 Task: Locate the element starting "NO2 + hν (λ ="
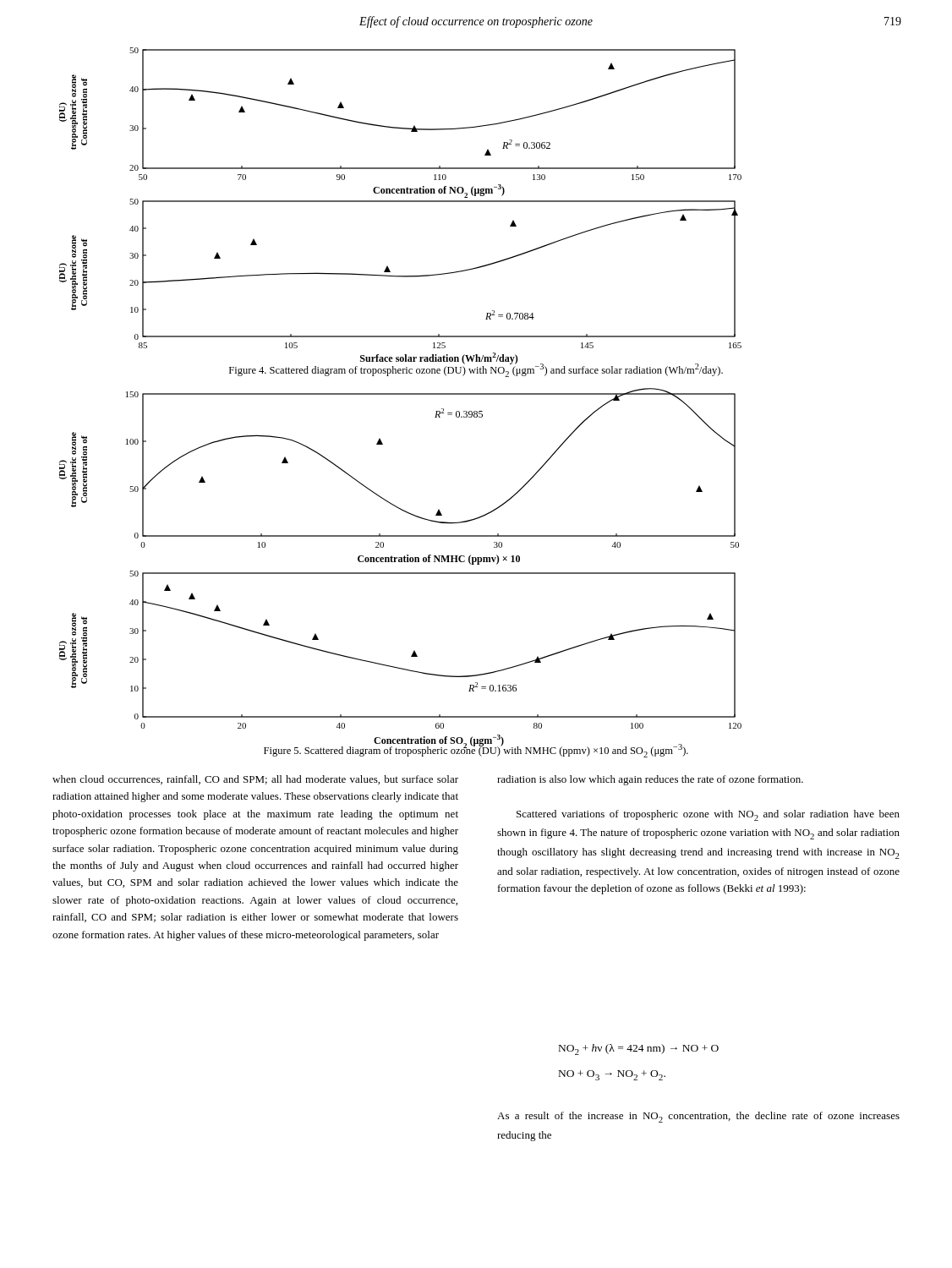pyautogui.click(x=638, y=1062)
